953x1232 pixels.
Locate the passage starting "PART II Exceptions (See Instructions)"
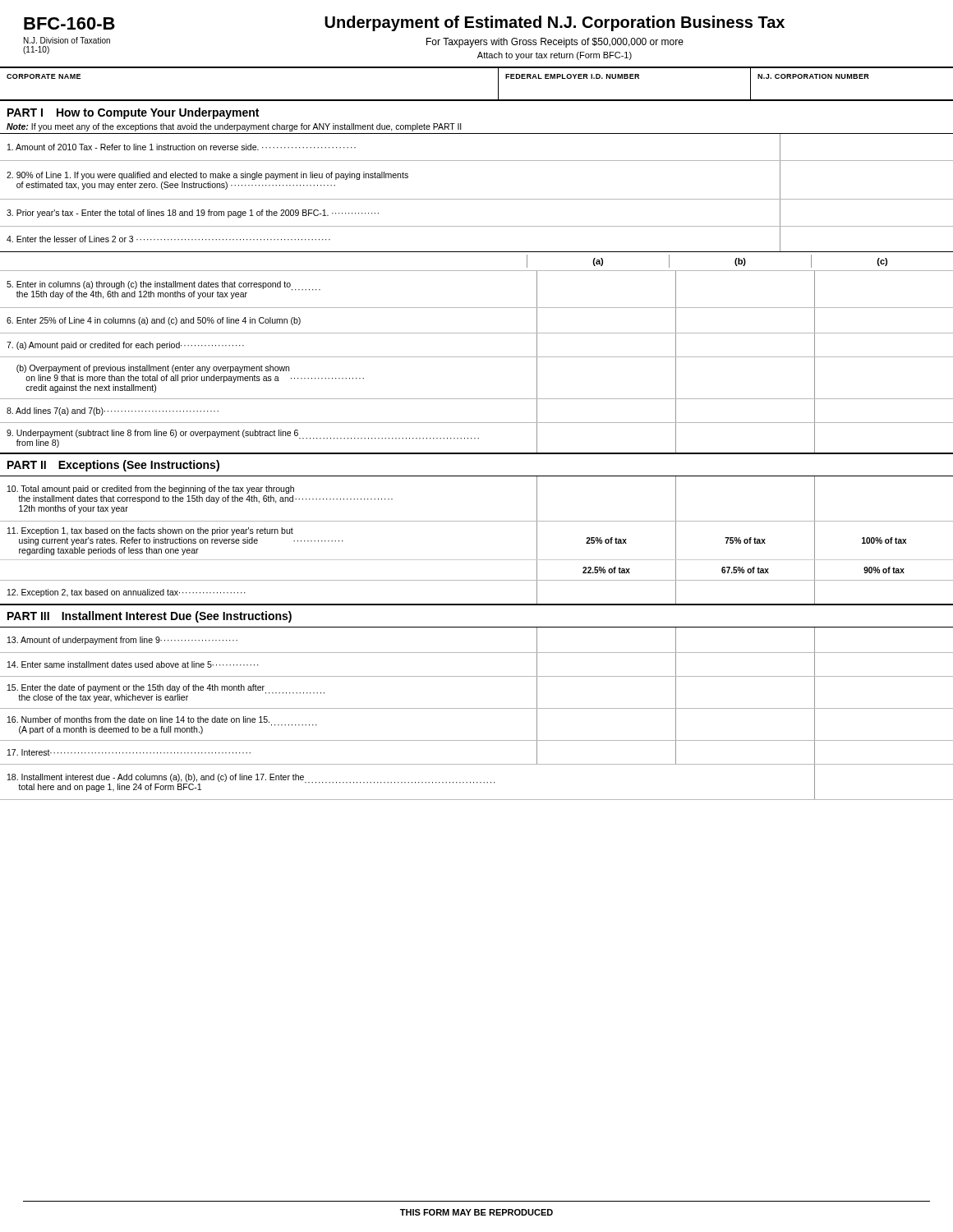113,465
